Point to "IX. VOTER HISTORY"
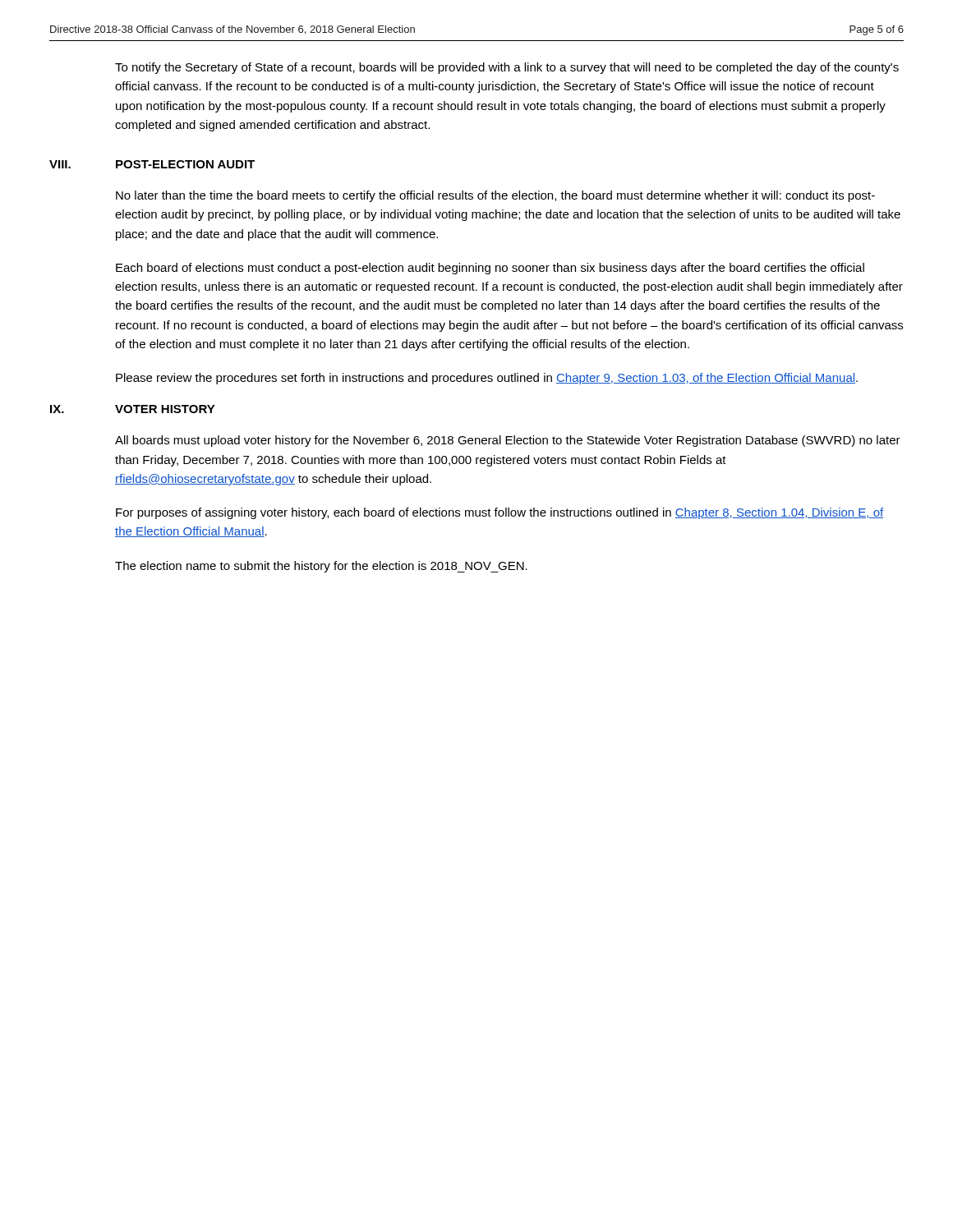Image resolution: width=953 pixels, height=1232 pixels. [132, 409]
